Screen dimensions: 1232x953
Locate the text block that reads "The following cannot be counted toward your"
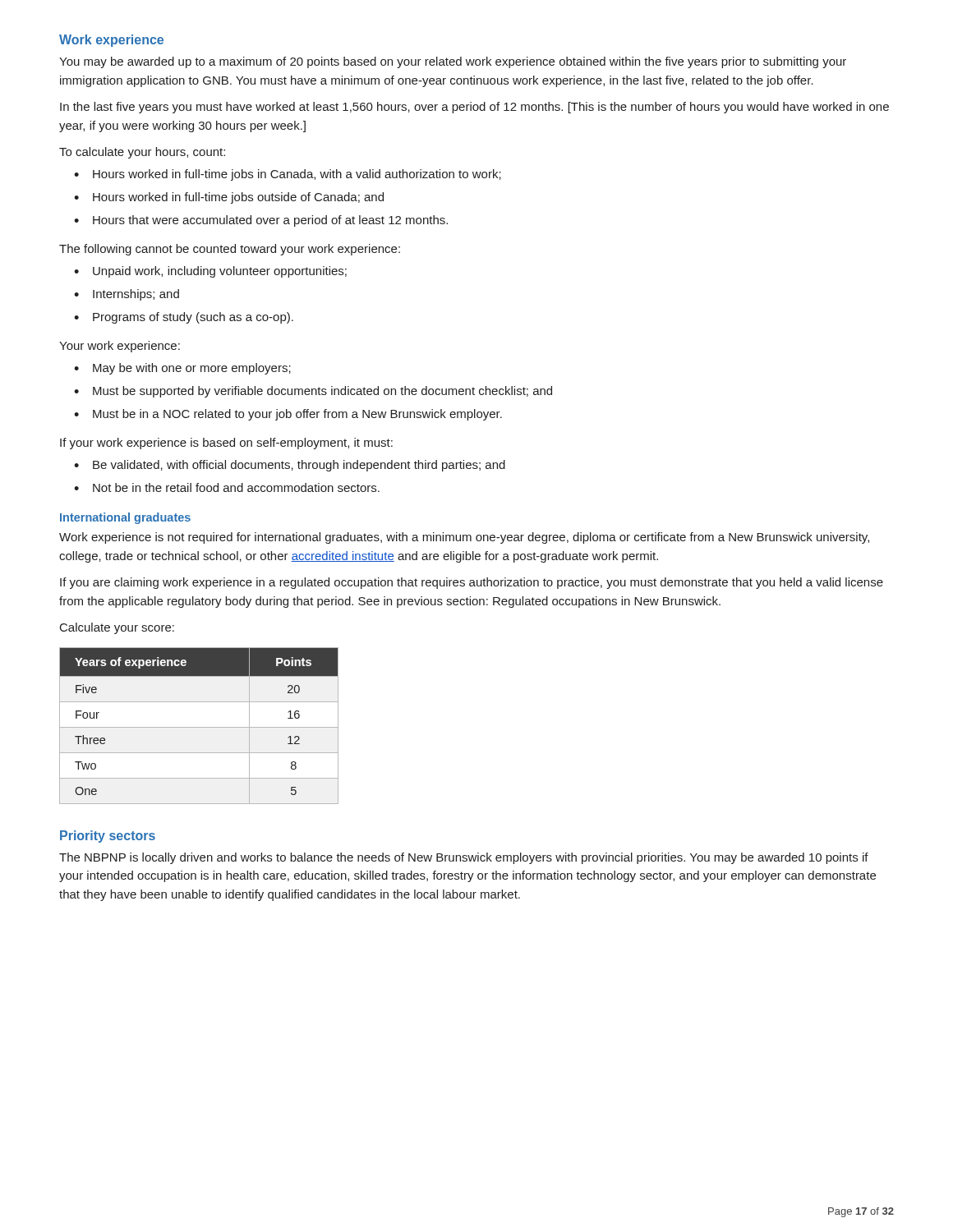point(230,248)
